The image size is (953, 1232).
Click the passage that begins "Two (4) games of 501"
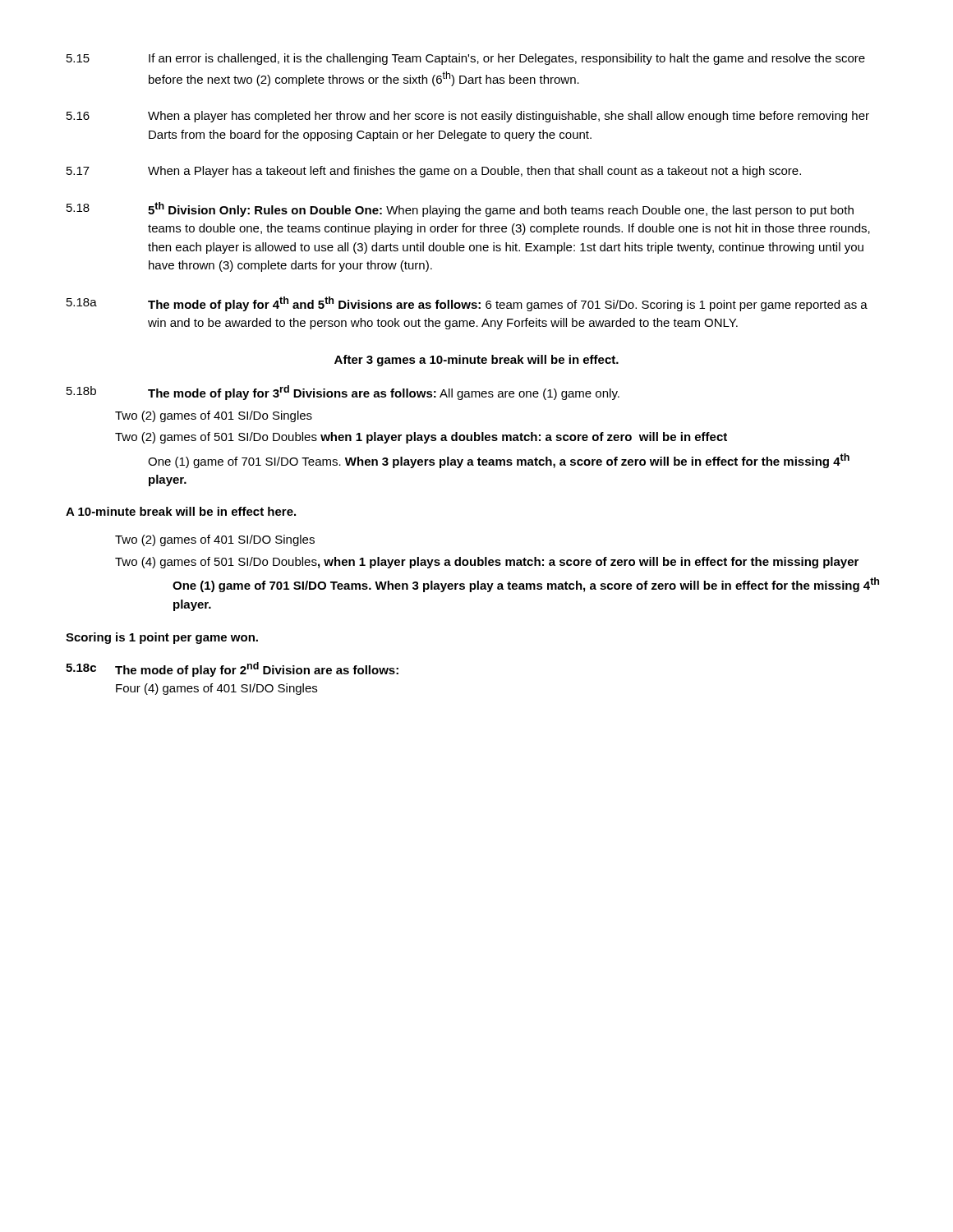(487, 561)
